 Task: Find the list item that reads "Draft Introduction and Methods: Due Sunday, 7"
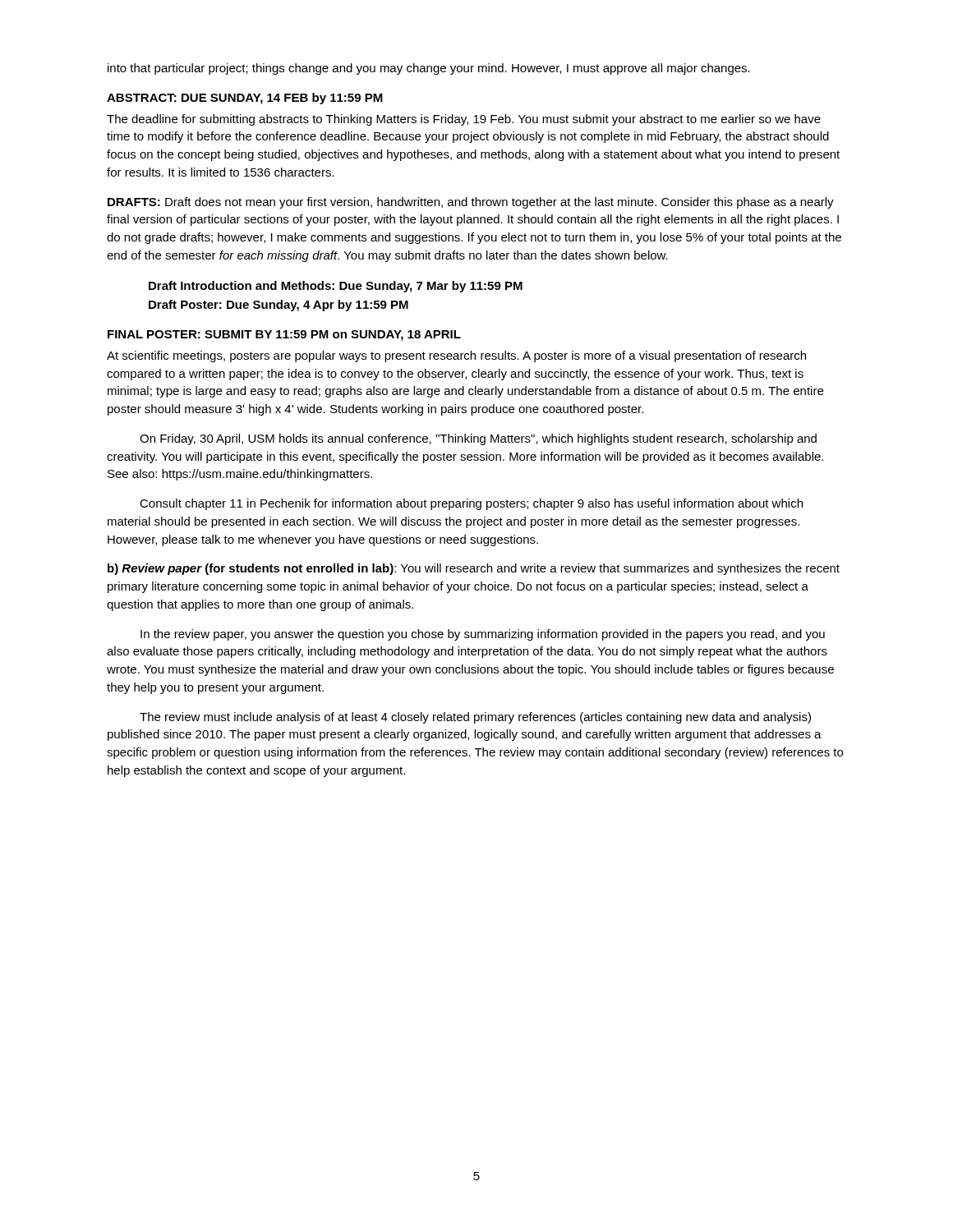click(335, 285)
